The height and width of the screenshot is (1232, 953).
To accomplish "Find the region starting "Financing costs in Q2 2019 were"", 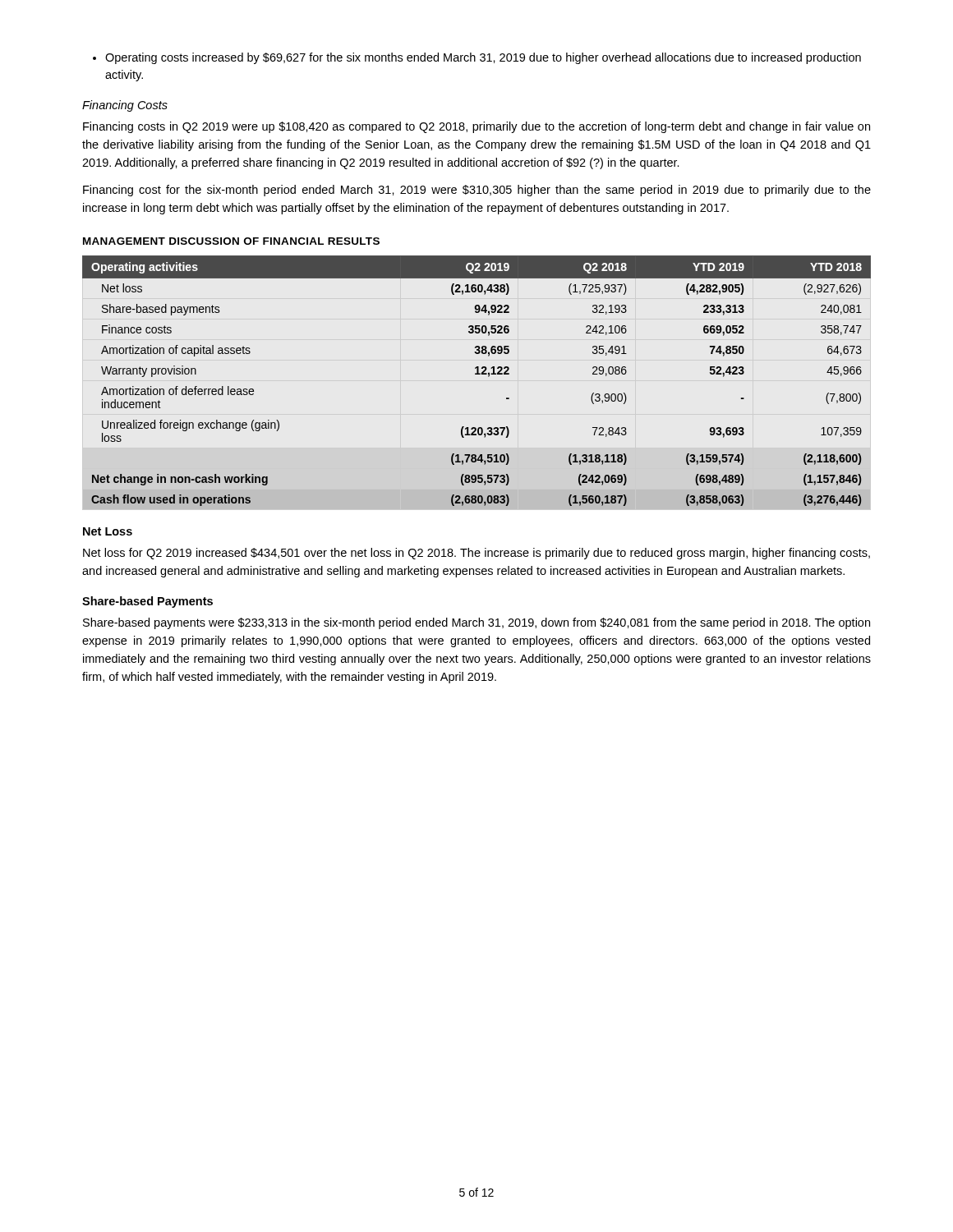I will click(x=476, y=144).
